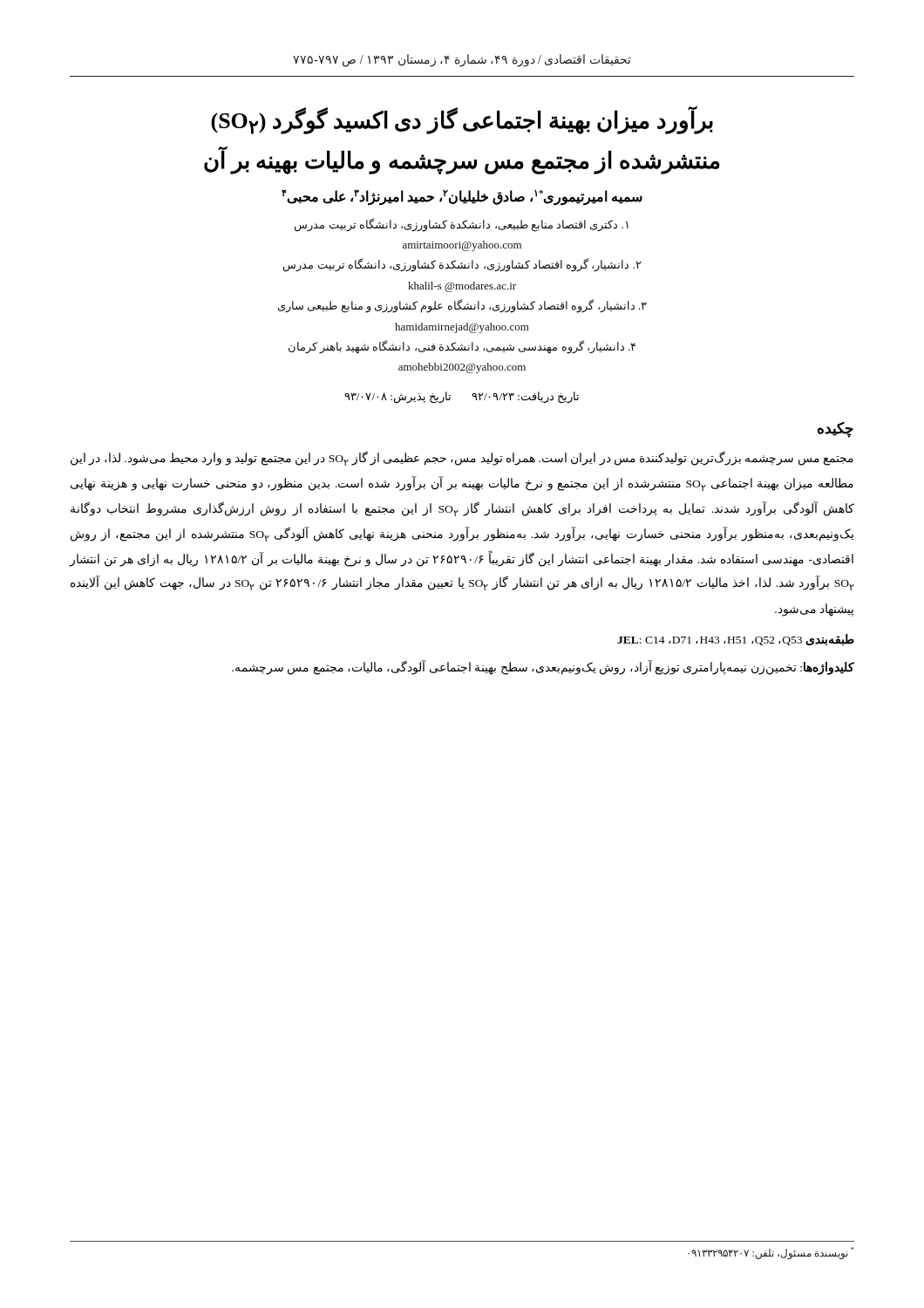Locate the footnote that says "نویسندة مسئول، تلفن: ۰۹۱۳۳۲۹۵۴۲۰۷"

pos(770,1253)
